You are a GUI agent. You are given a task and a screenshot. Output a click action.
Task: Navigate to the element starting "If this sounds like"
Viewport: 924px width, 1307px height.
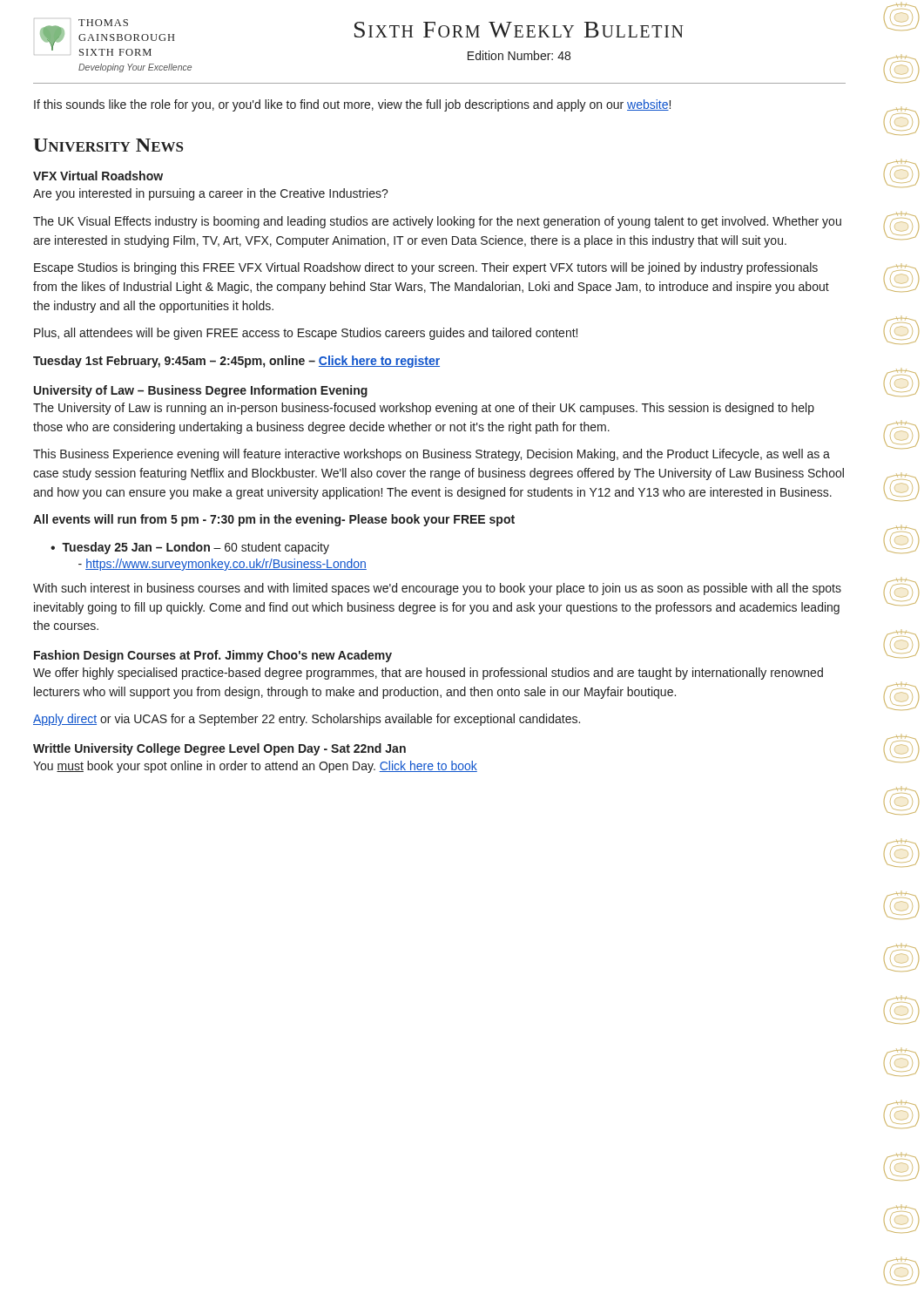(x=352, y=104)
